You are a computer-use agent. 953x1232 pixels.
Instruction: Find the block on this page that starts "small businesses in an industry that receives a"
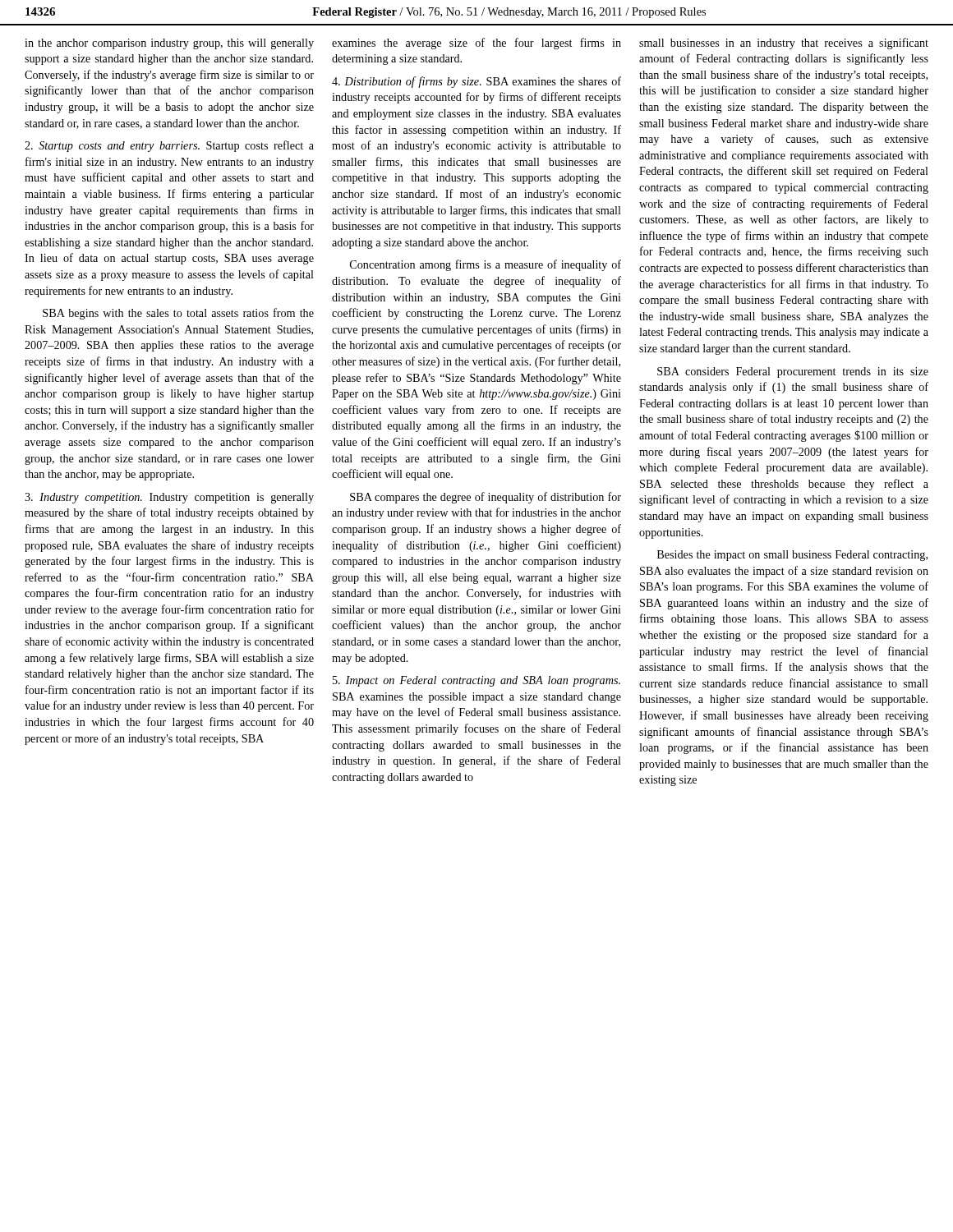click(x=784, y=412)
